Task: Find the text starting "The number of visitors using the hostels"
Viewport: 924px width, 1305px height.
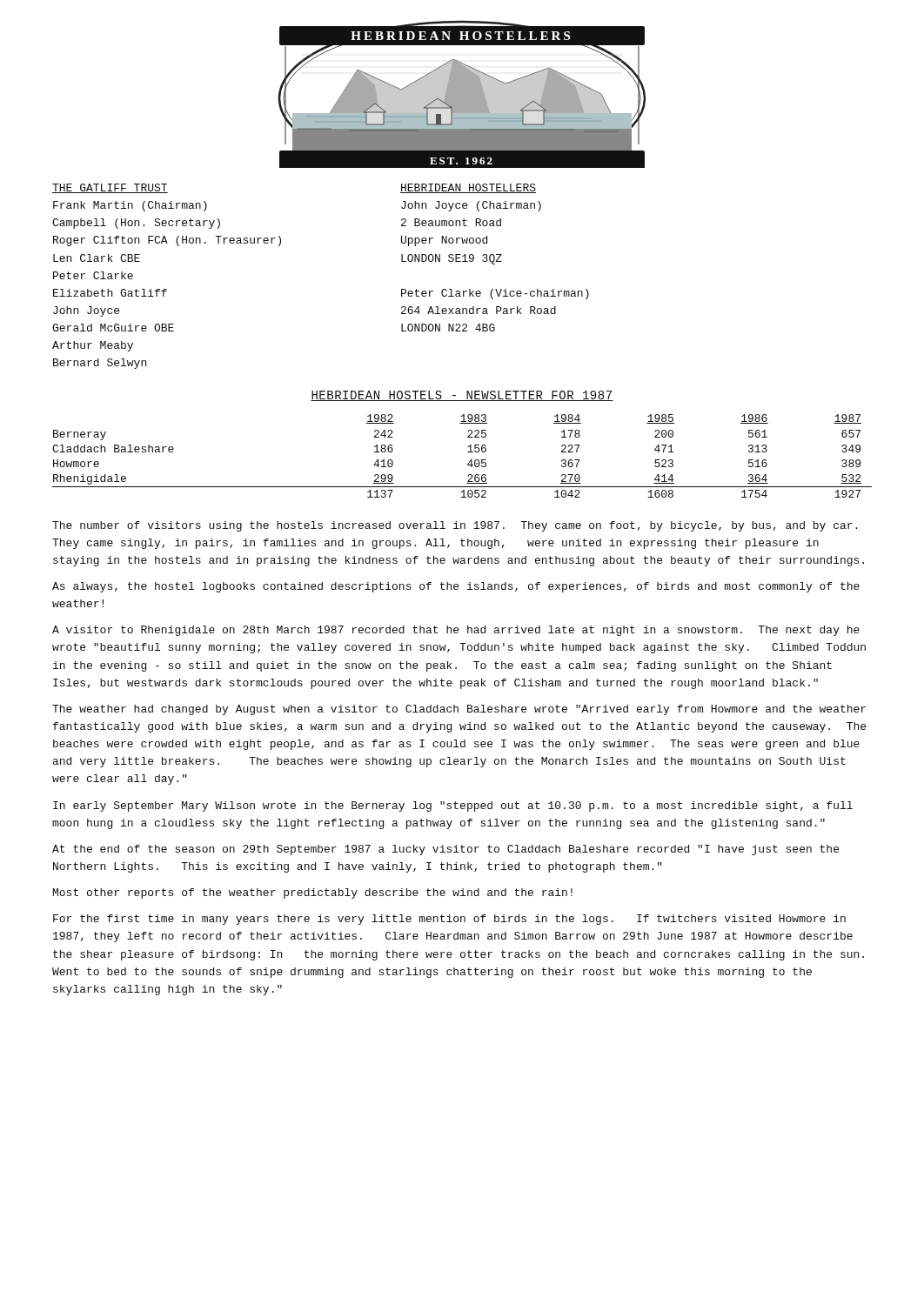Action: pyautogui.click(x=462, y=544)
